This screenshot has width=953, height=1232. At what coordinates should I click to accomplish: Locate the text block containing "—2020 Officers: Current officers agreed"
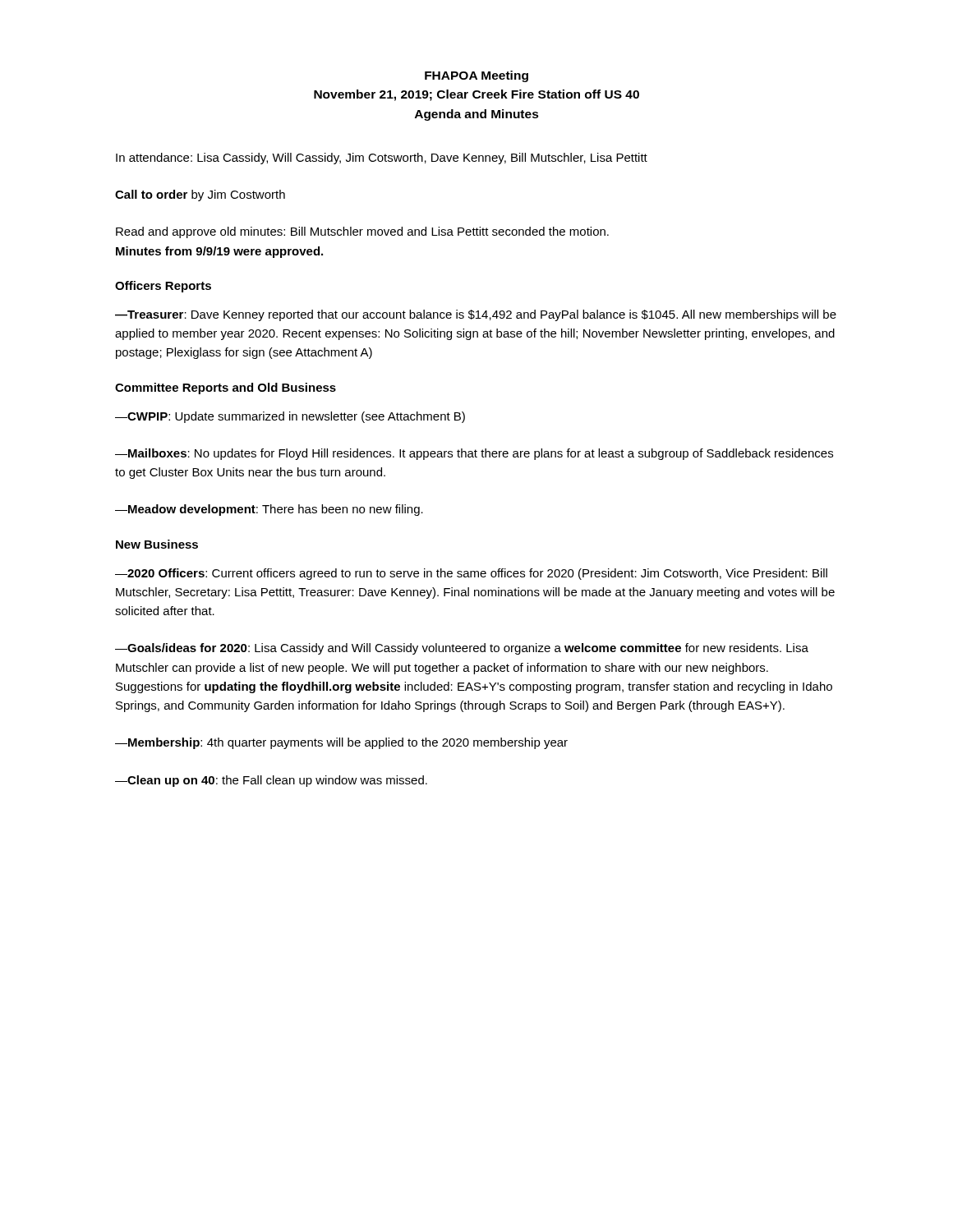tap(476, 592)
